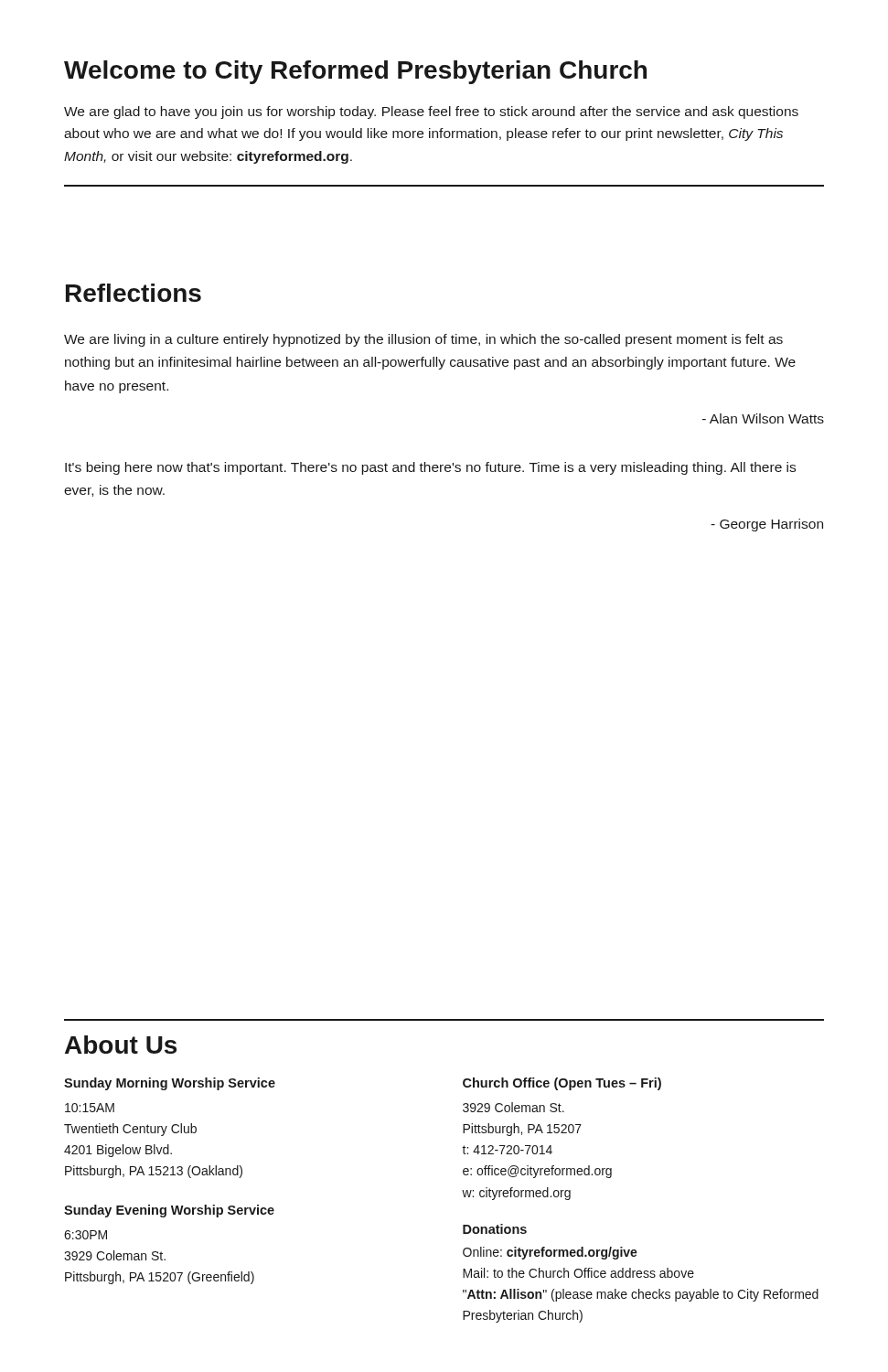Point to the block starting "It's being here now that's important. There's no"
This screenshot has width=888, height=1372.
[x=444, y=478]
